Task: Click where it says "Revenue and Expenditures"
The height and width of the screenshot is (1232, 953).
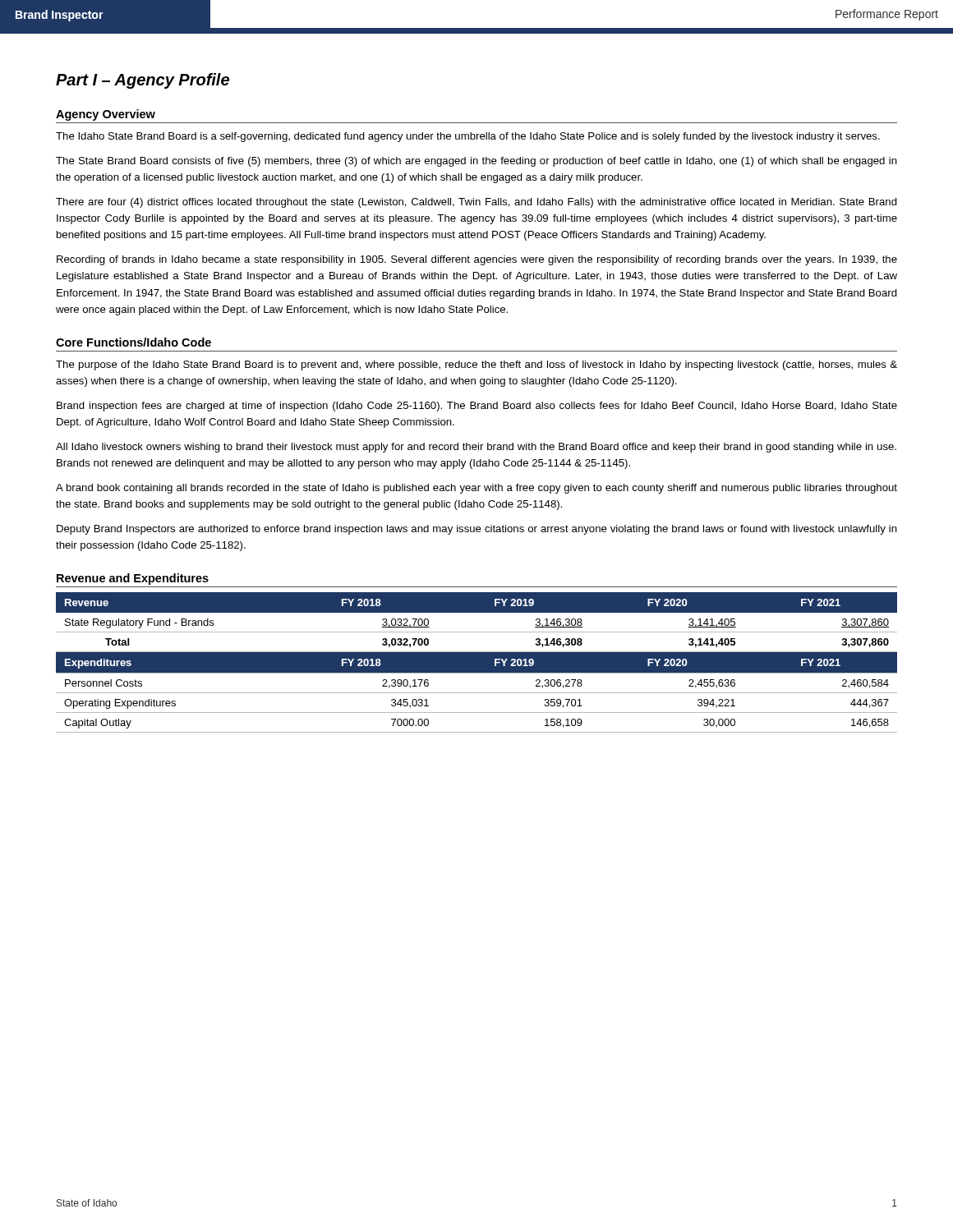Action: pos(132,578)
